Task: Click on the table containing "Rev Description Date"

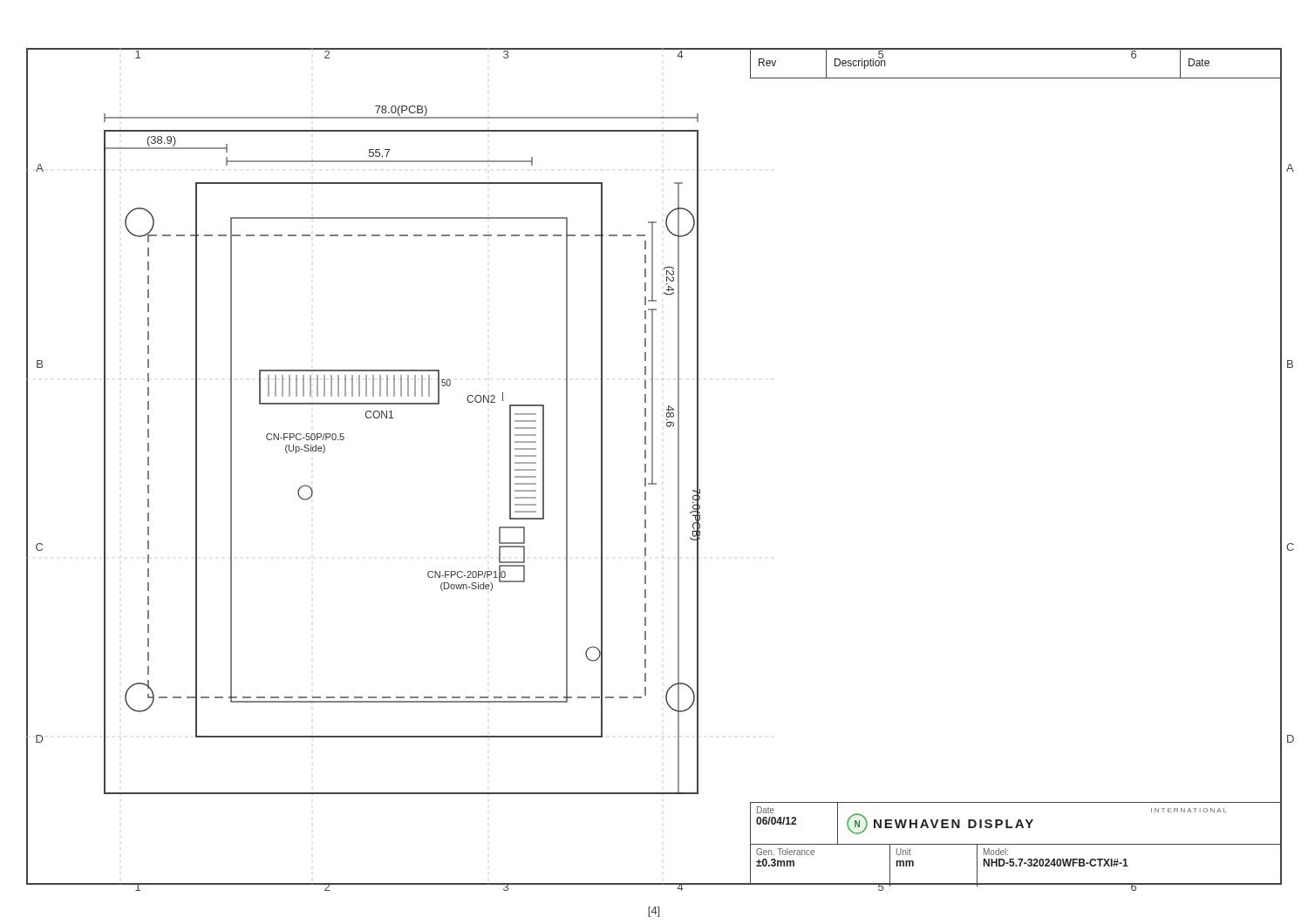Action: 1016,63
